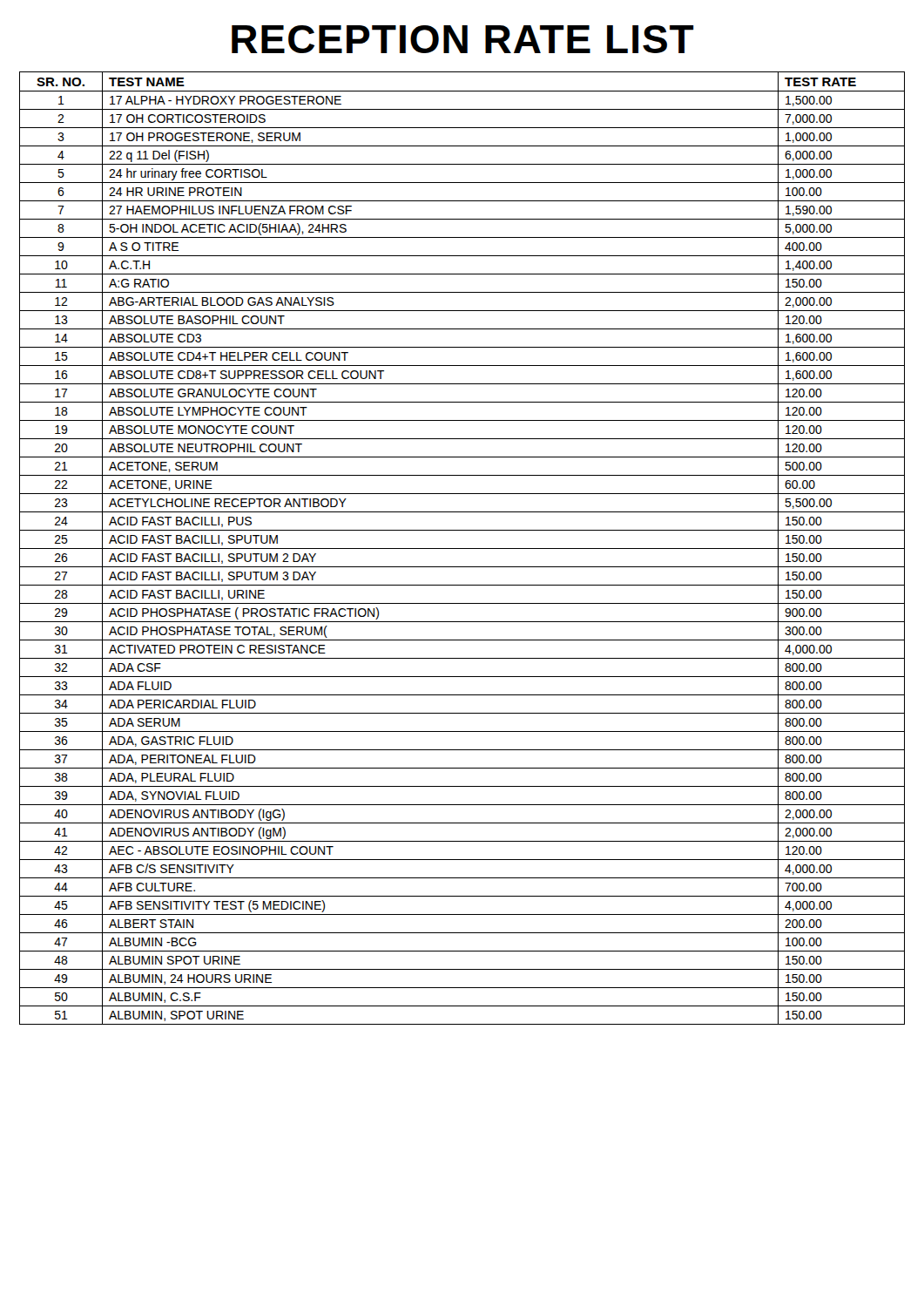Click on the table containing "ABSOLUTE MONOCYTE COUNT"

click(x=462, y=548)
